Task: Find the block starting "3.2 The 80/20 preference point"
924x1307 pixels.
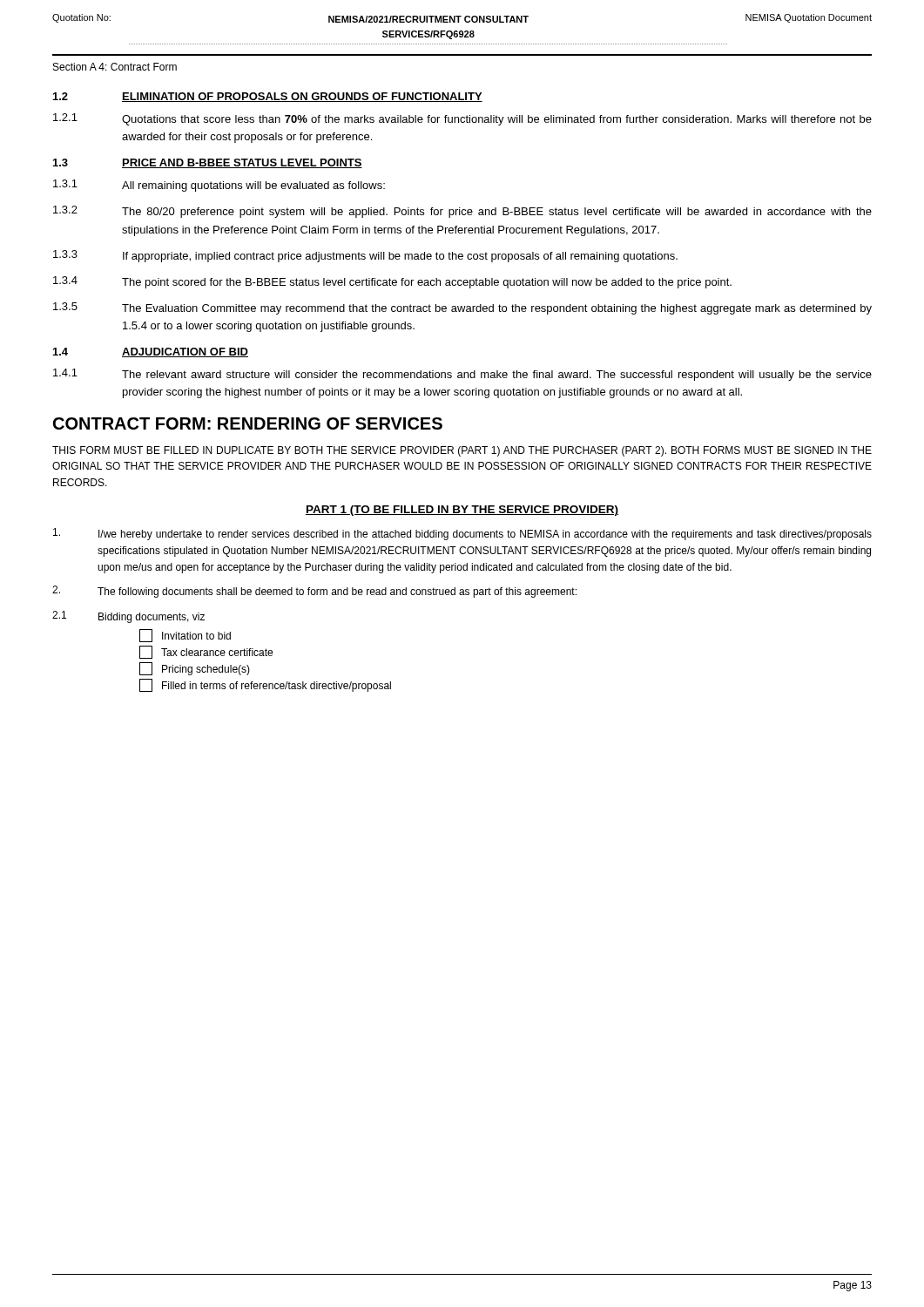Action: pyautogui.click(x=462, y=221)
